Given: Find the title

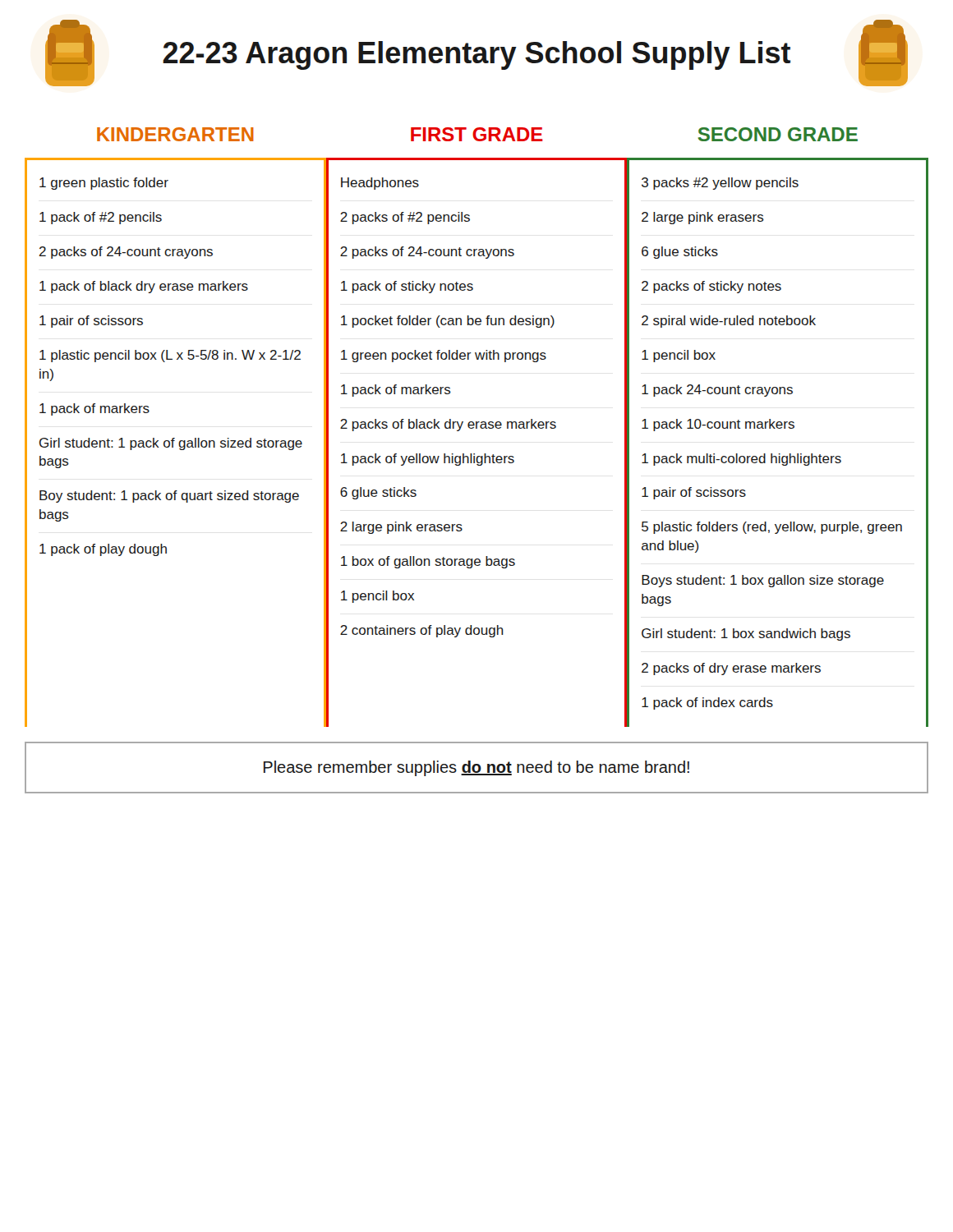Looking at the screenshot, I should click(476, 53).
